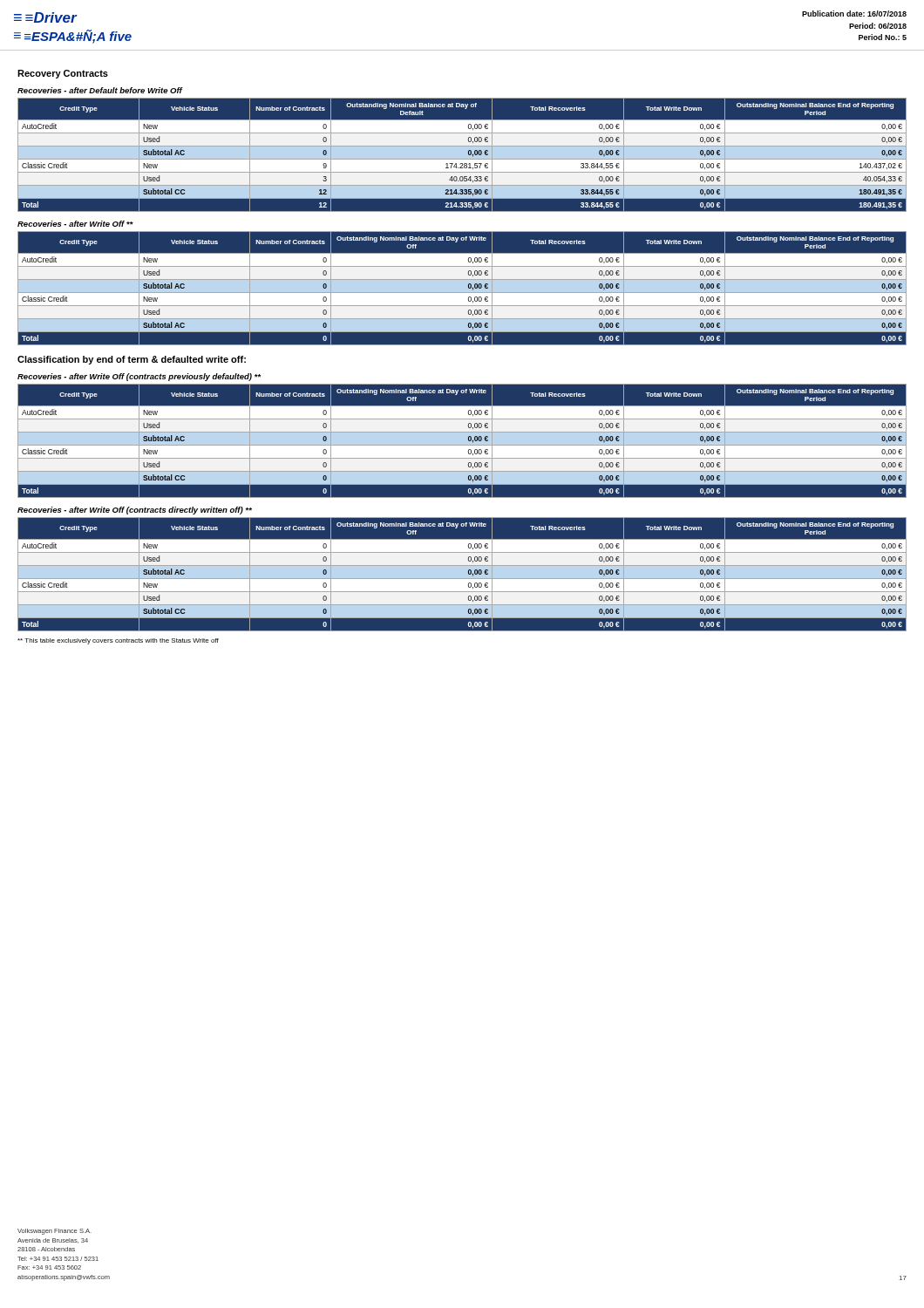Locate the section header that reads "Classification by end of term & defaulted"
The image size is (924, 1308).
point(132,359)
